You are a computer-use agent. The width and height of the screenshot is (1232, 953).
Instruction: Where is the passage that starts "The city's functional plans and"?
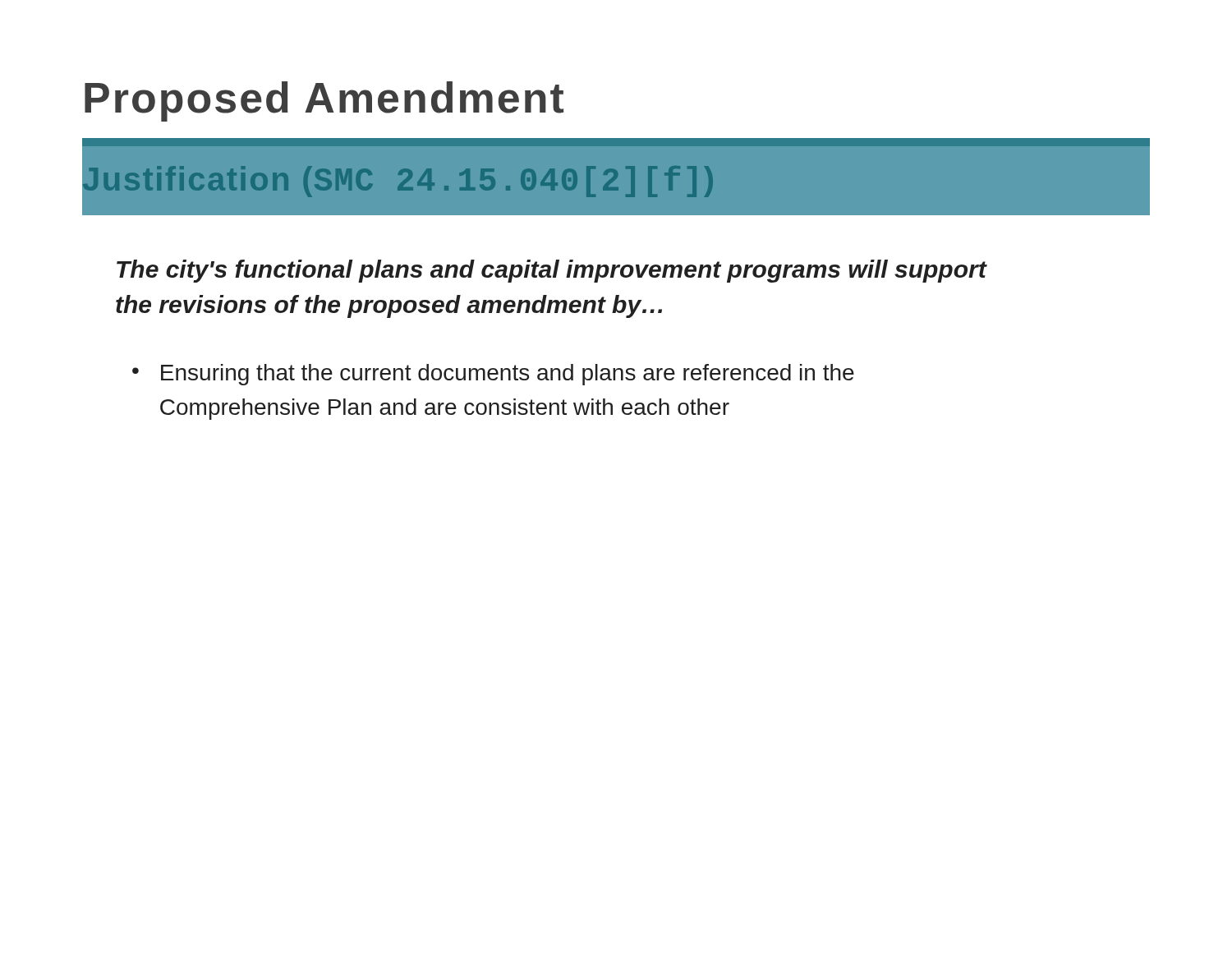tap(551, 287)
